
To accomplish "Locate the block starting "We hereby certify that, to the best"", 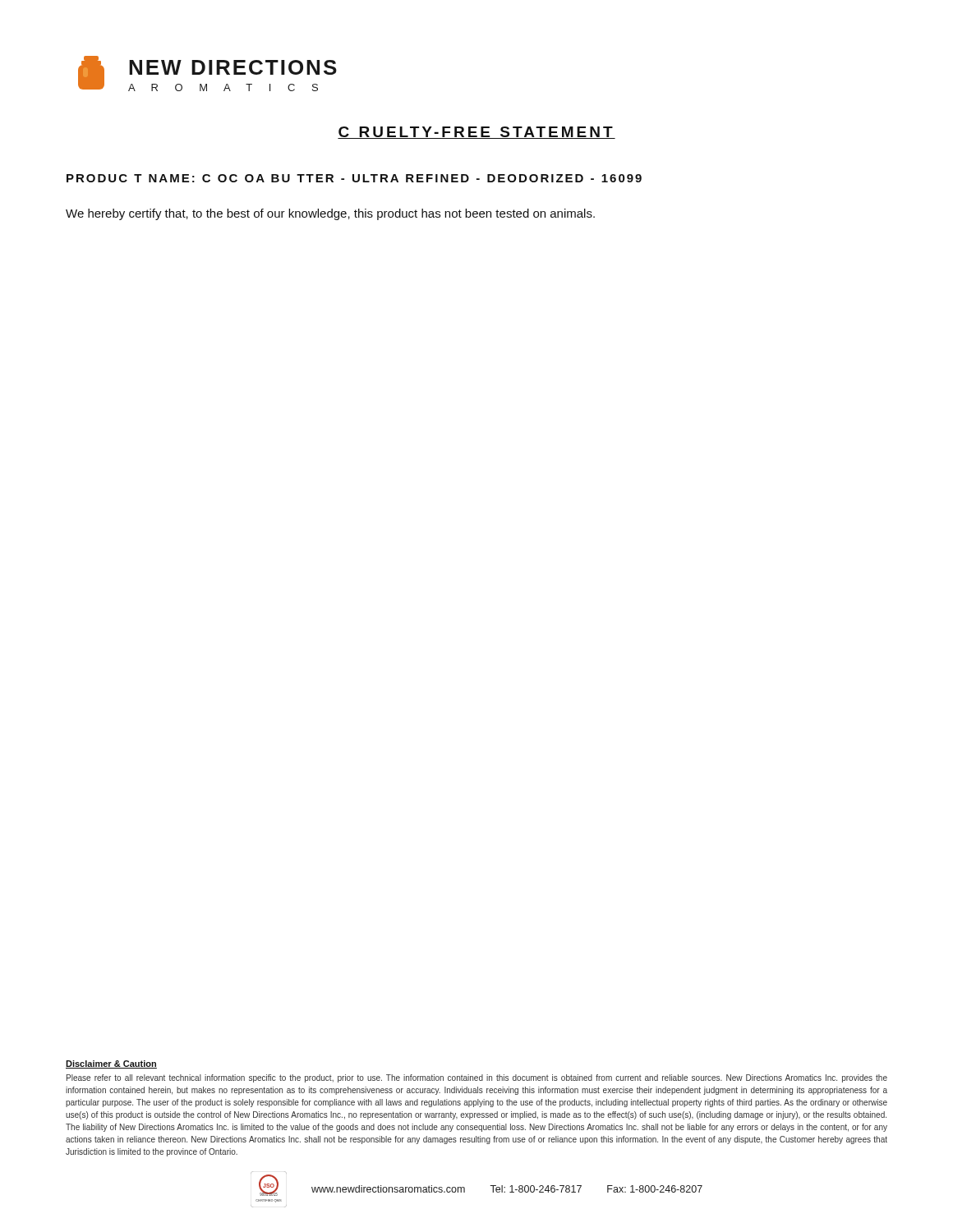I will pos(331,213).
